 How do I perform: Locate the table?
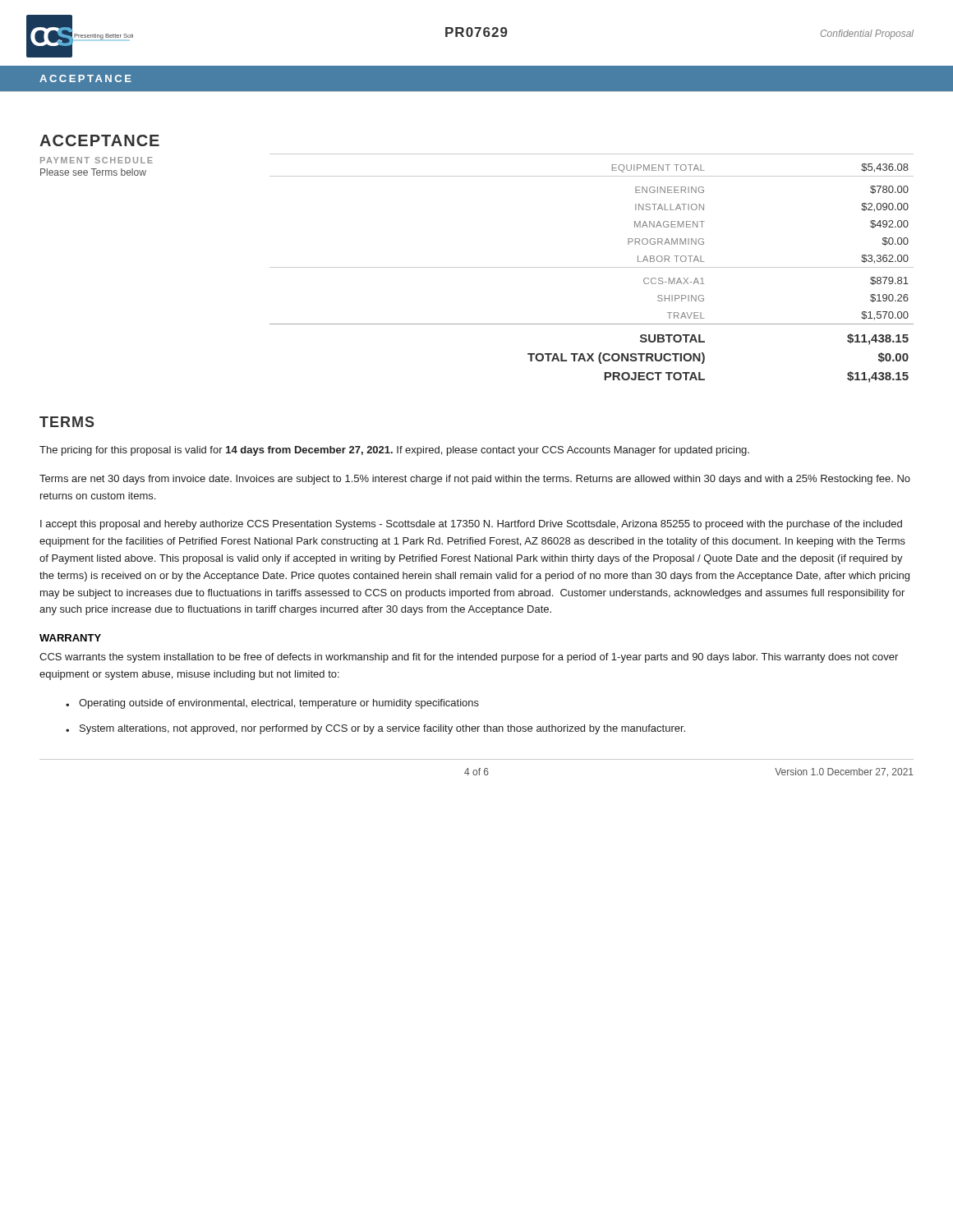pos(592,271)
